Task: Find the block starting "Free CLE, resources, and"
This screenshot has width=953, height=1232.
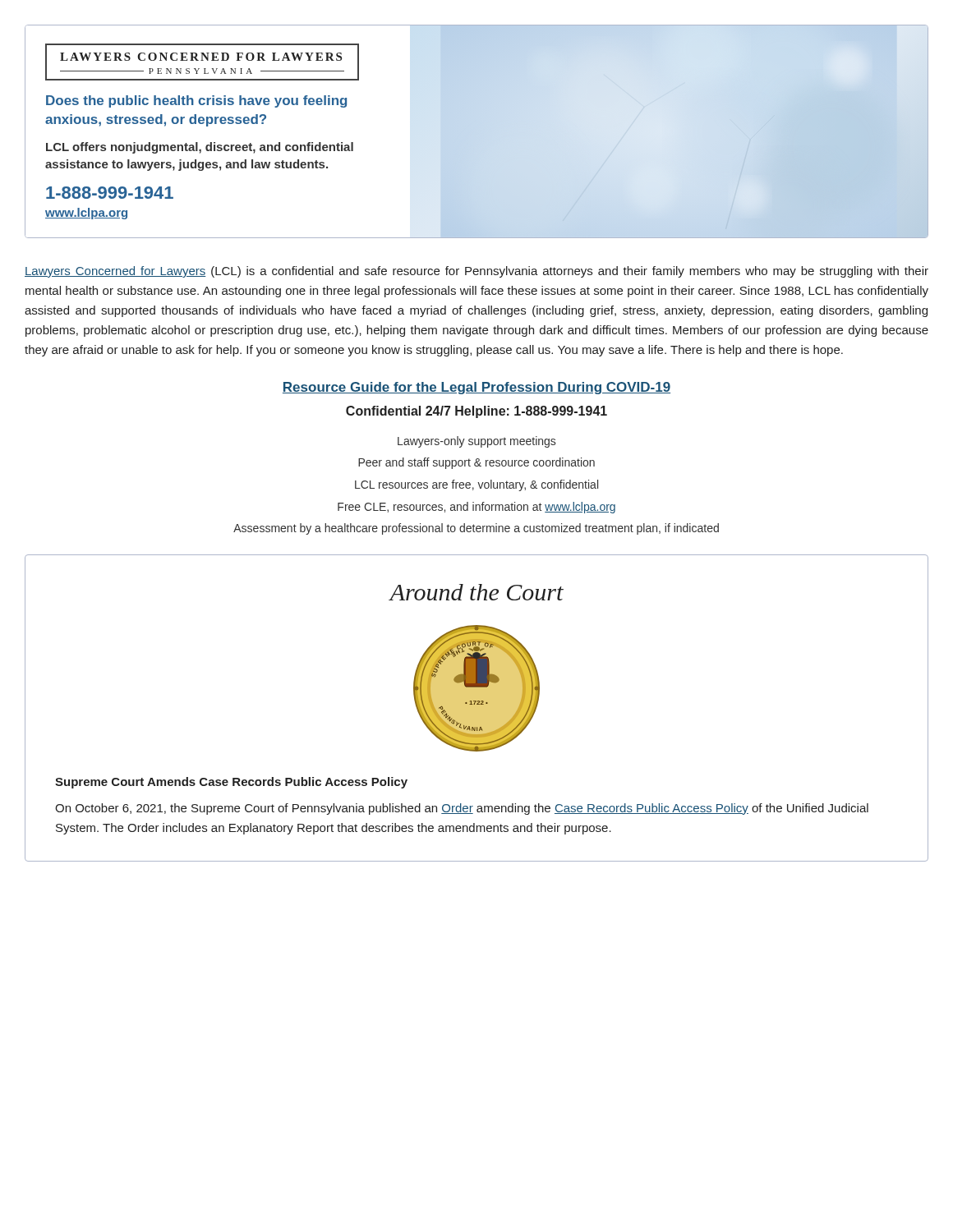Action: [476, 506]
